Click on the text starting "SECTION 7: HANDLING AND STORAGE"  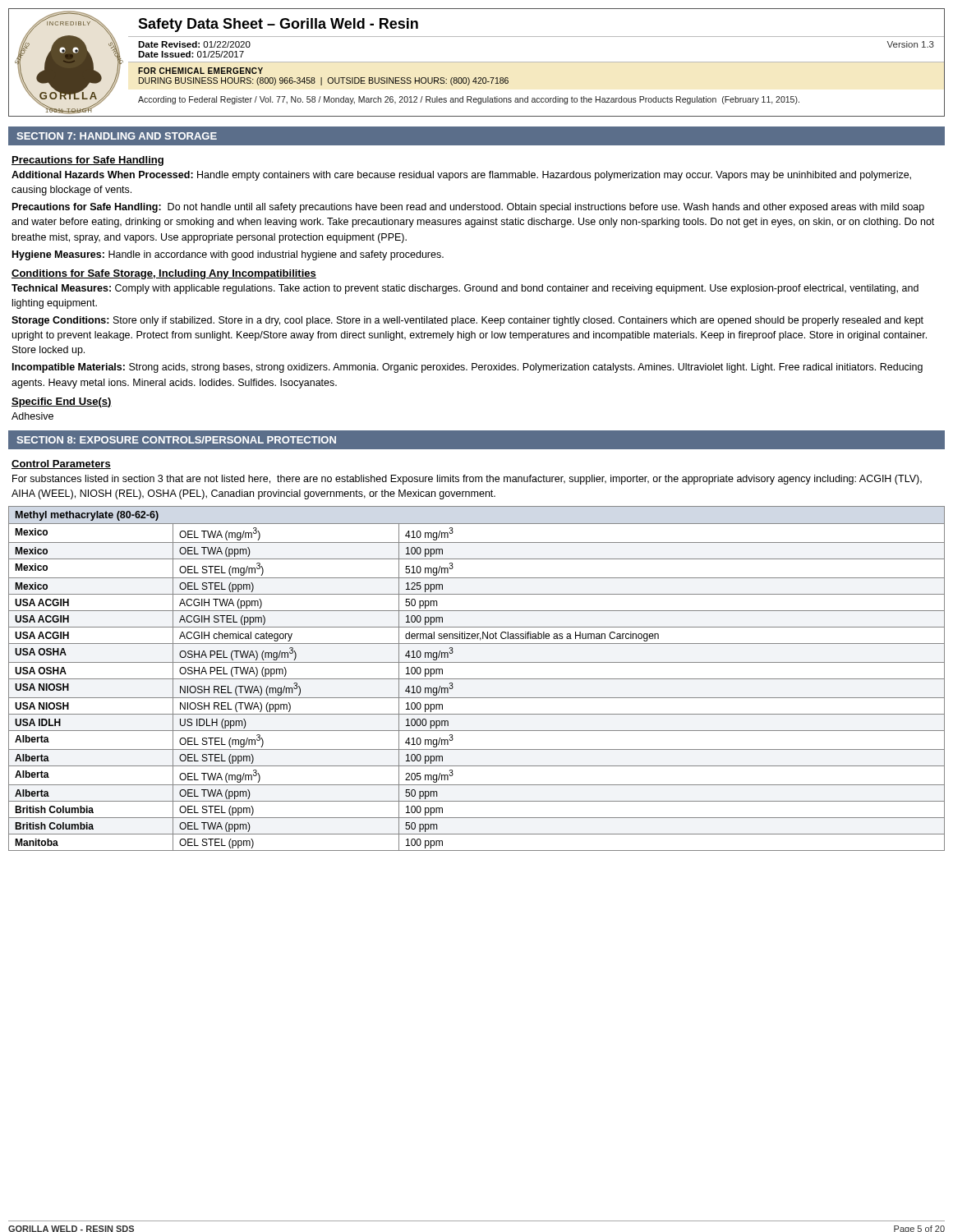tap(117, 136)
